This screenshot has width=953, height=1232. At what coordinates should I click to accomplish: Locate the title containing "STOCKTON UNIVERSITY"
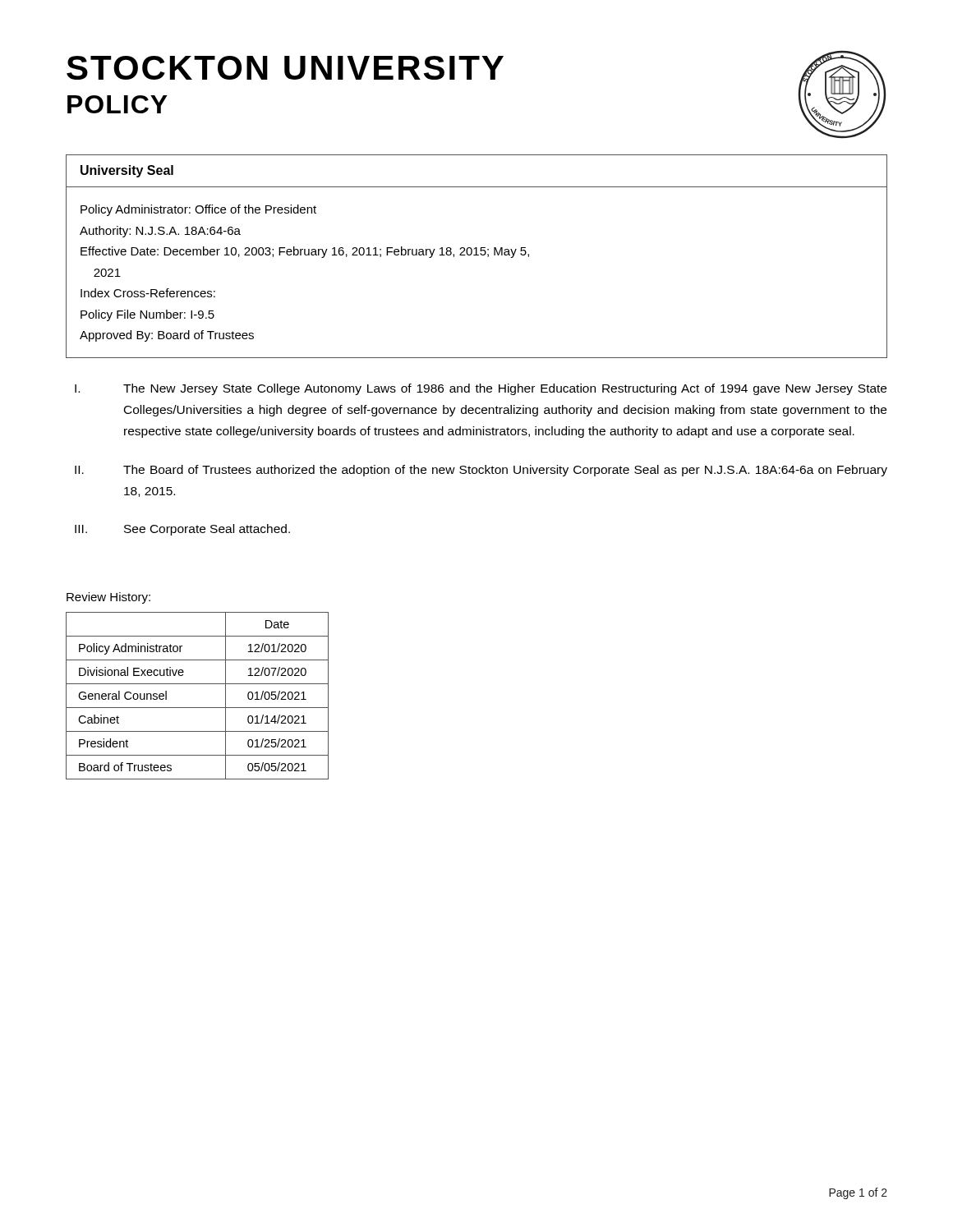[x=286, y=68]
